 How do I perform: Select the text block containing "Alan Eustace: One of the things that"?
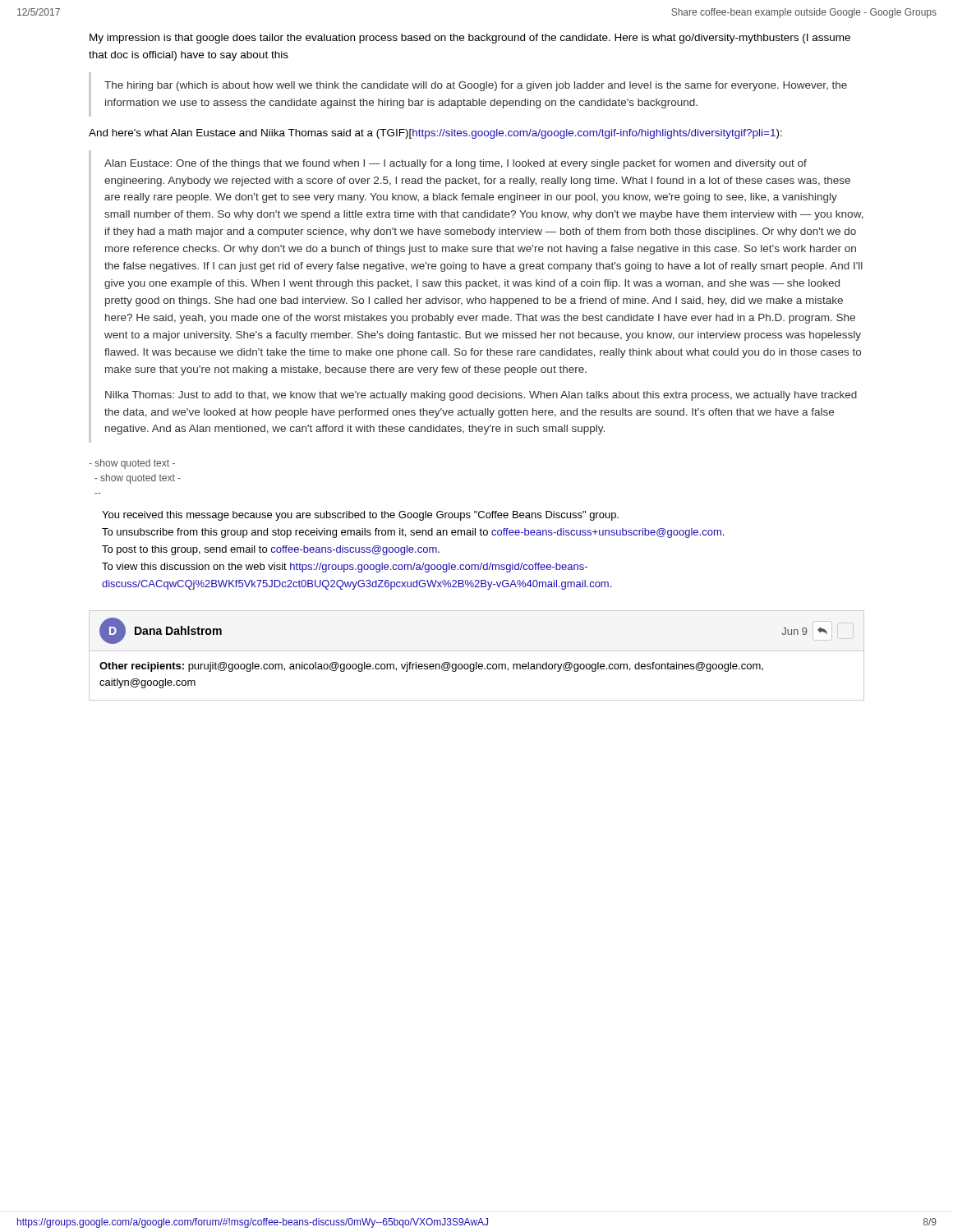pos(484,296)
